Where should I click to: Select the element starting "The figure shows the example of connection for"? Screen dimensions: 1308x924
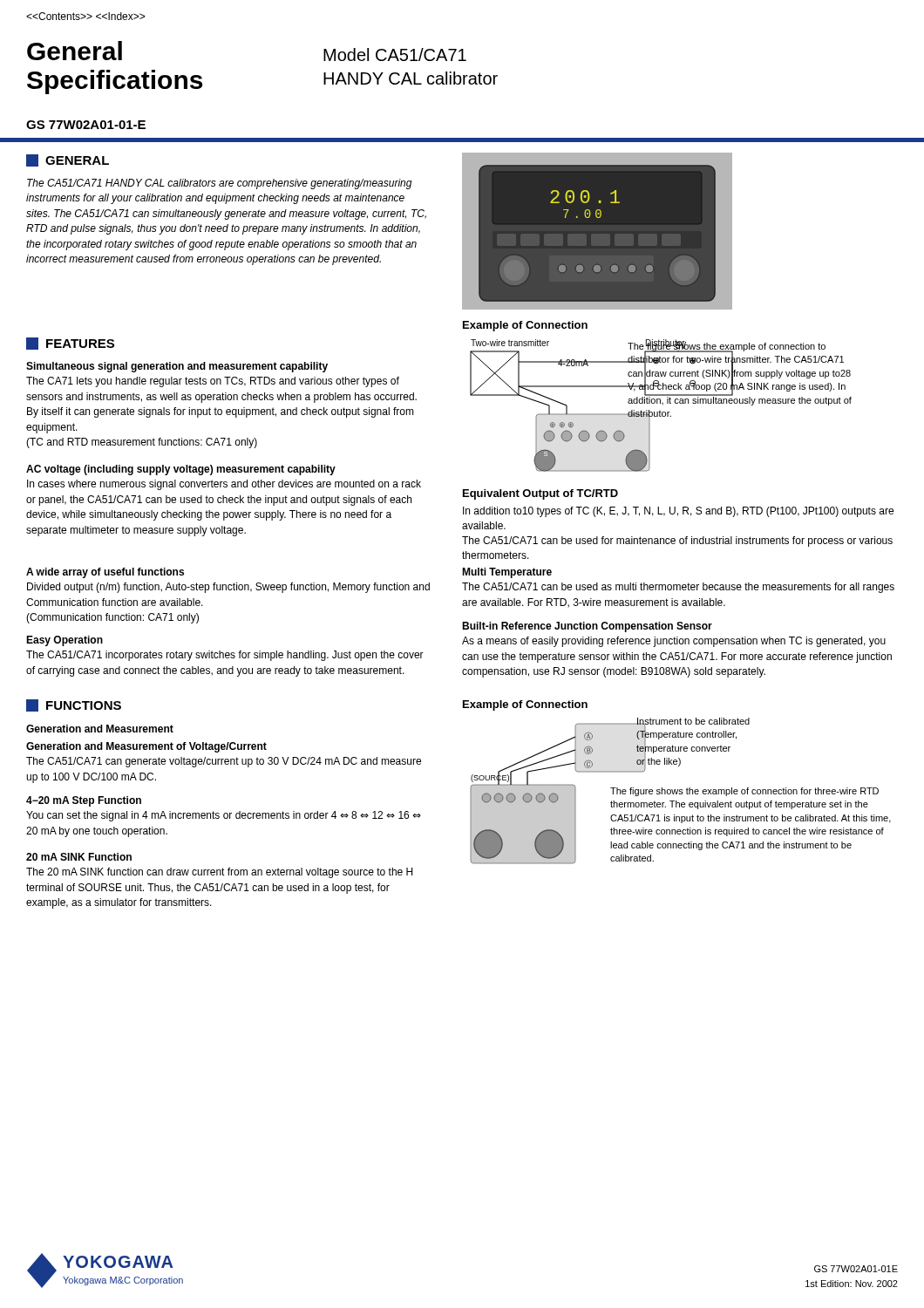[x=751, y=824]
